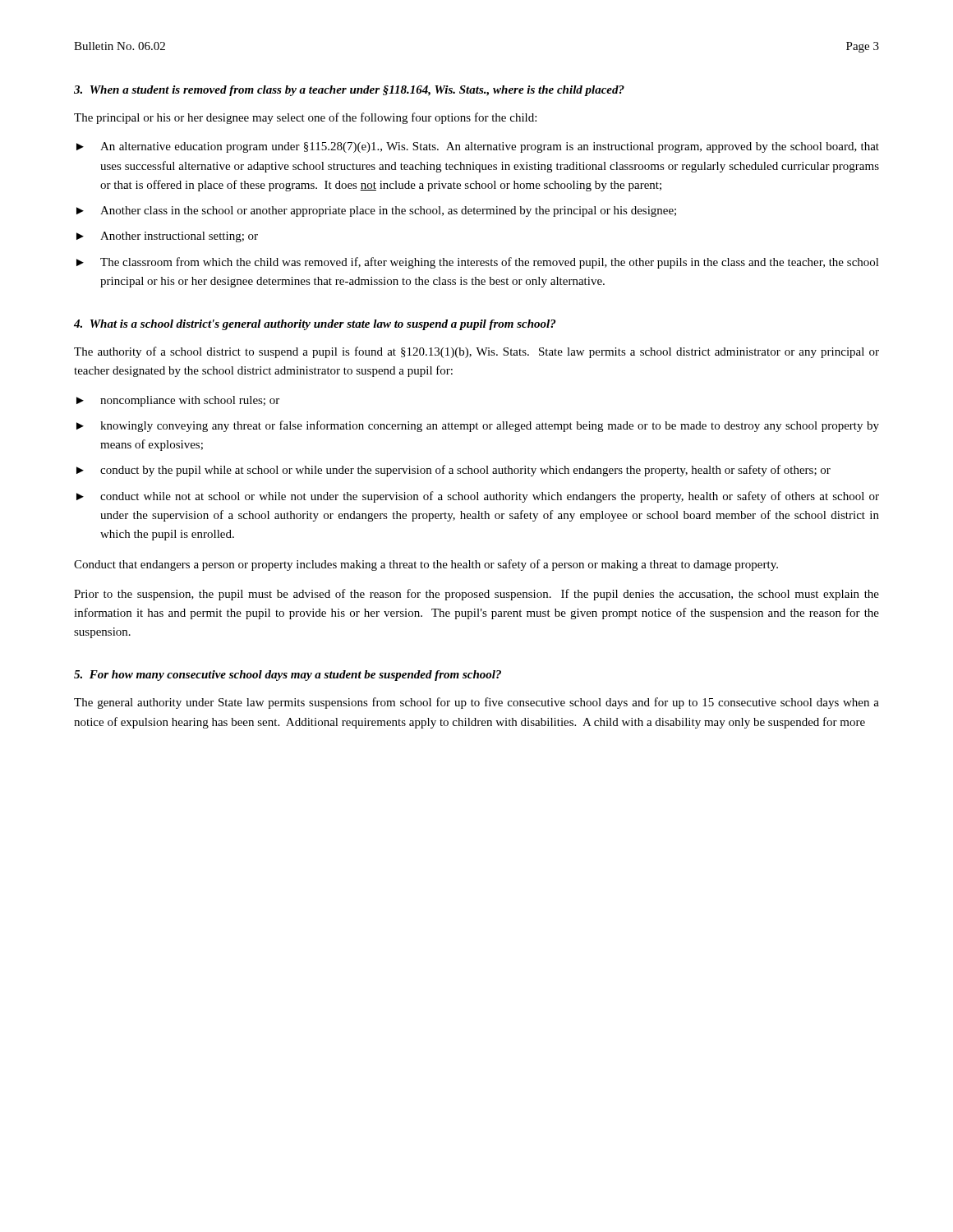The image size is (953, 1232).
Task: Click on the region starting "► Another instructional setting; or"
Action: [x=167, y=237]
